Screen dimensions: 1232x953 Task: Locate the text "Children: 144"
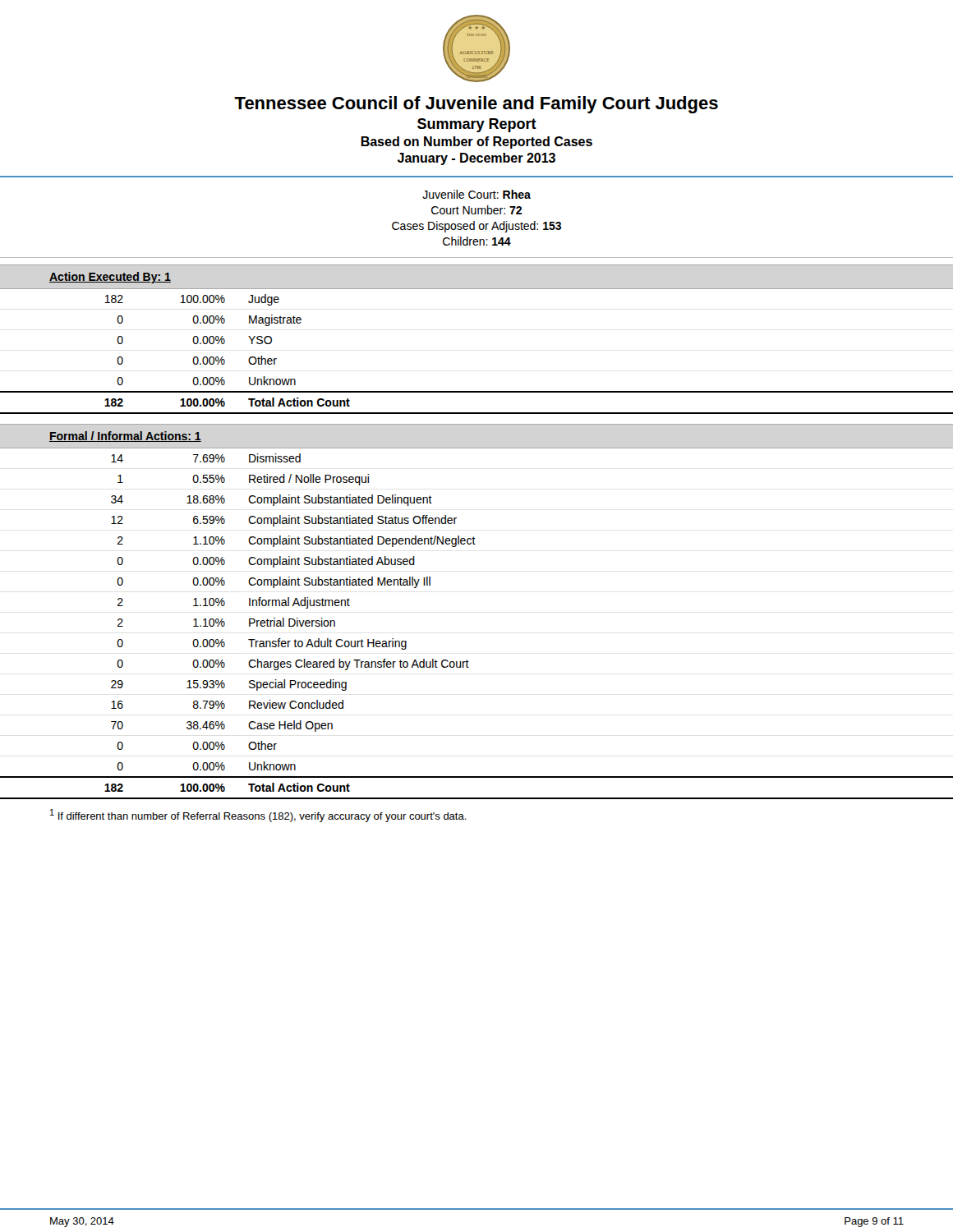(x=476, y=241)
